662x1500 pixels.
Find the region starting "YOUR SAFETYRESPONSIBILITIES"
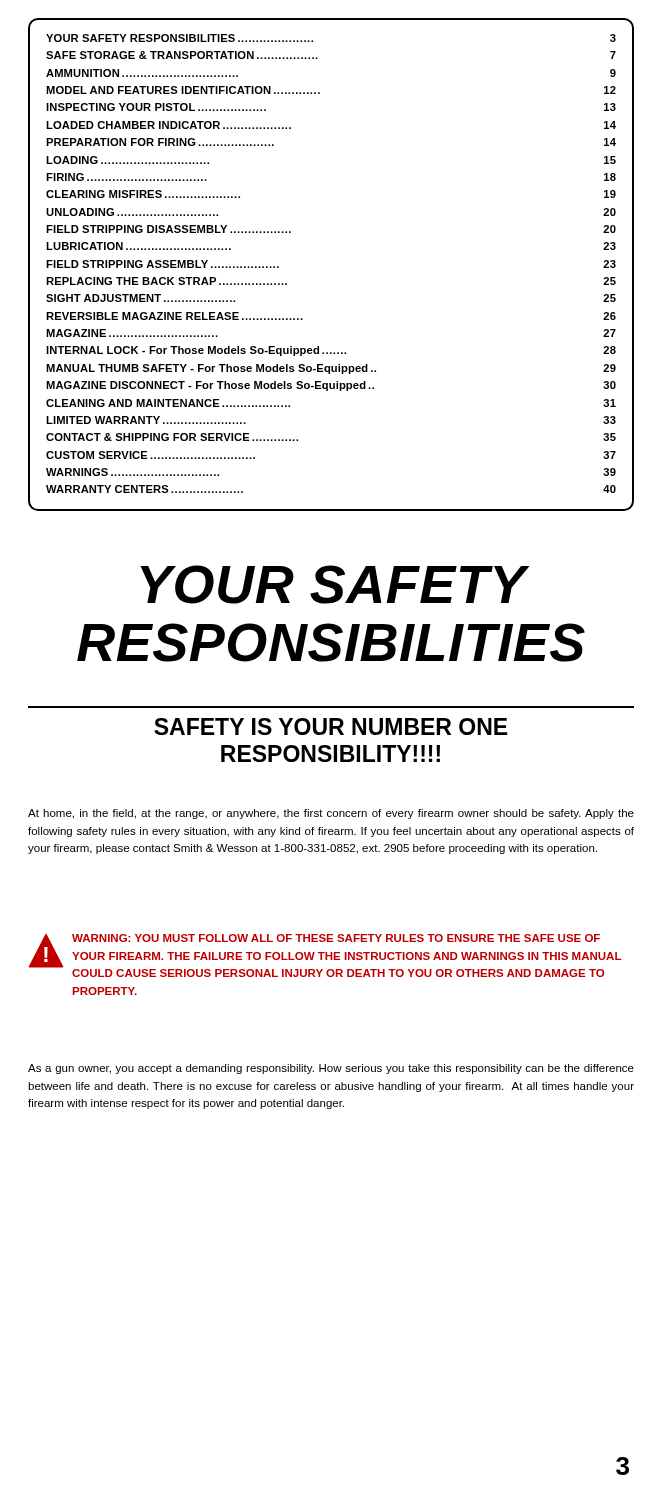[331, 613]
